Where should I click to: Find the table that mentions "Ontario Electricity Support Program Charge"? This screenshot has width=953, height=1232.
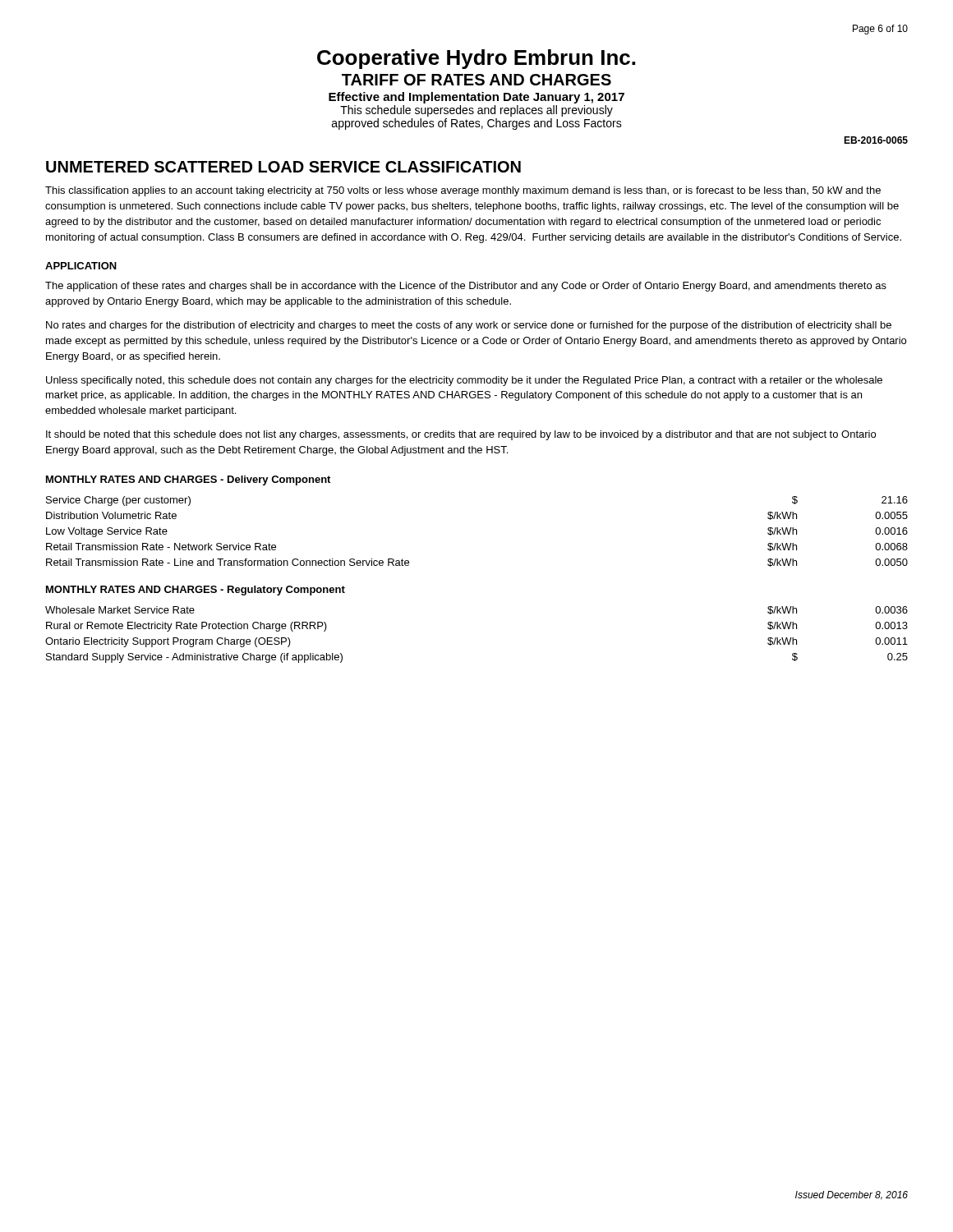(476, 633)
